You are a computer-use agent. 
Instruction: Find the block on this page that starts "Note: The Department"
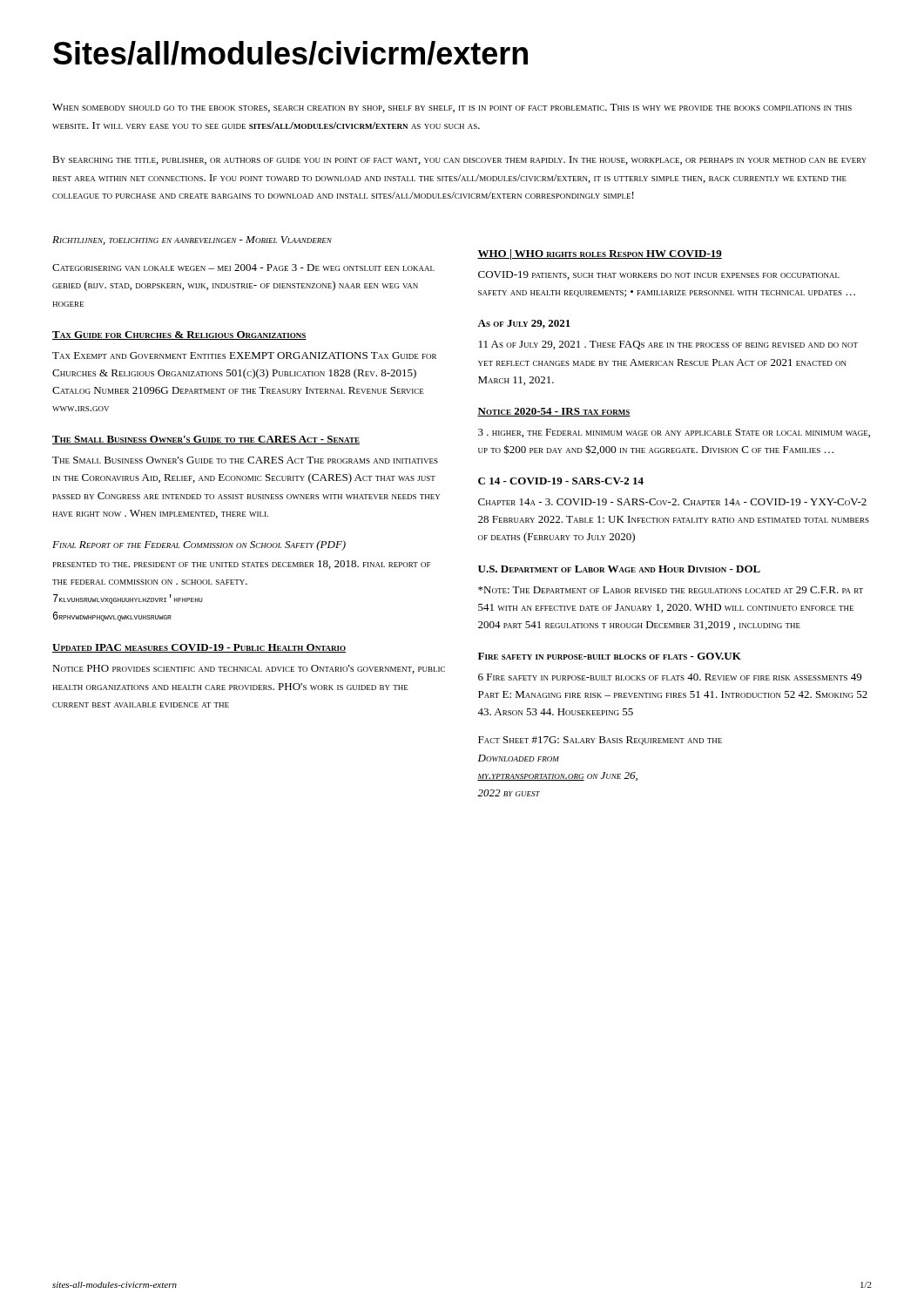coord(671,607)
